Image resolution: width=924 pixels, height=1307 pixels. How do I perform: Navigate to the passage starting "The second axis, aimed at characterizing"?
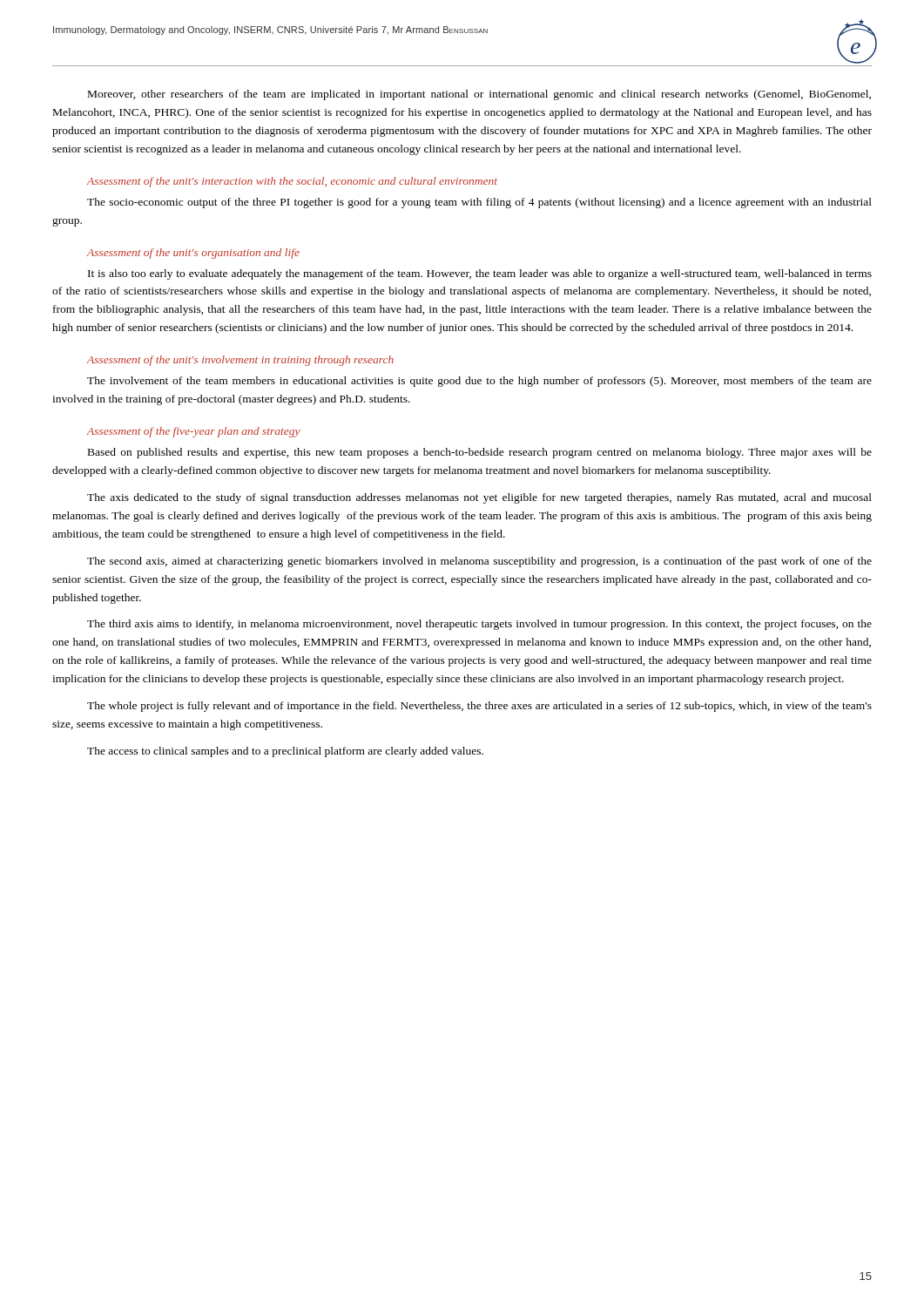[x=462, y=579]
